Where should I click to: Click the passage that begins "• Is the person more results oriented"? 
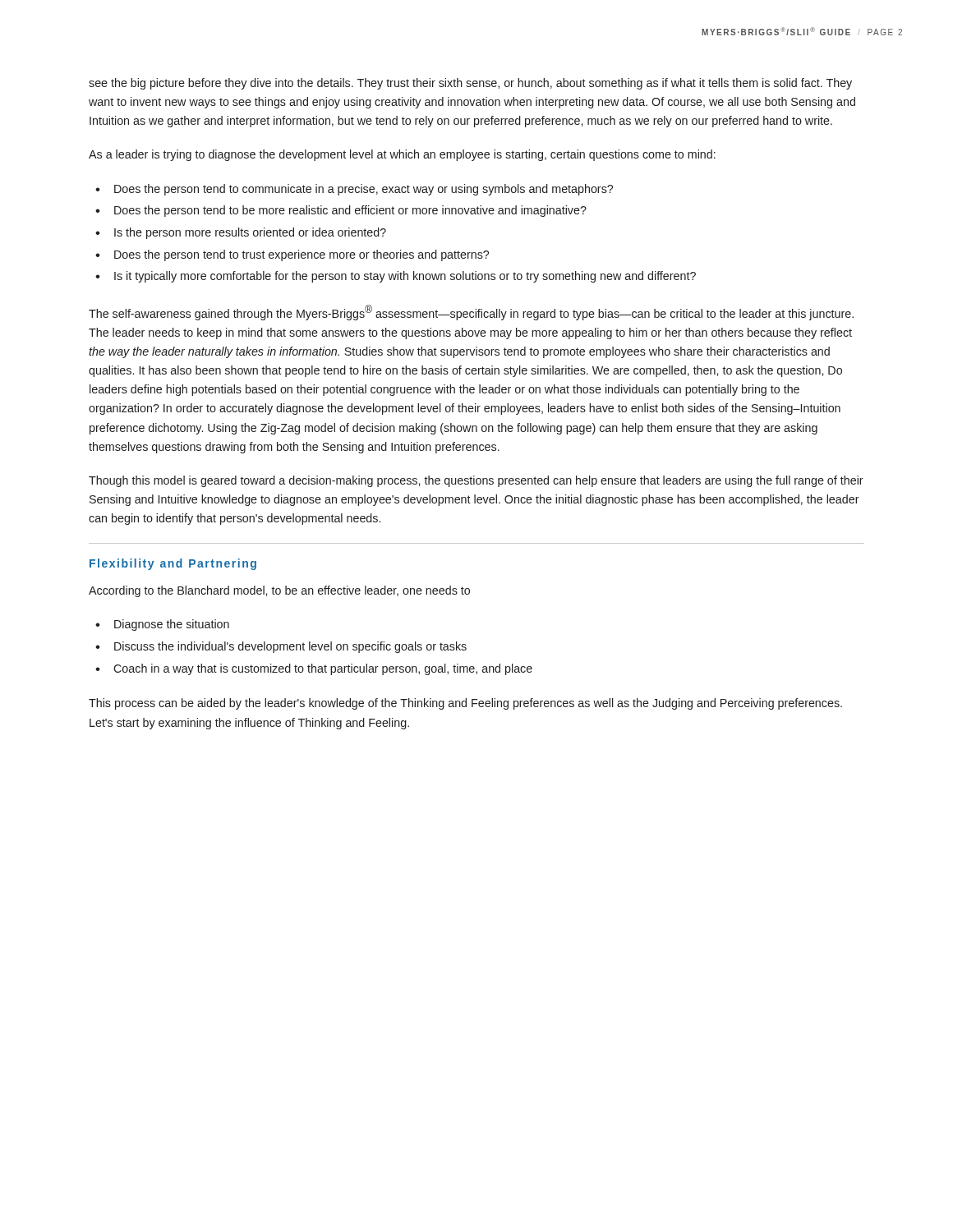(x=241, y=233)
